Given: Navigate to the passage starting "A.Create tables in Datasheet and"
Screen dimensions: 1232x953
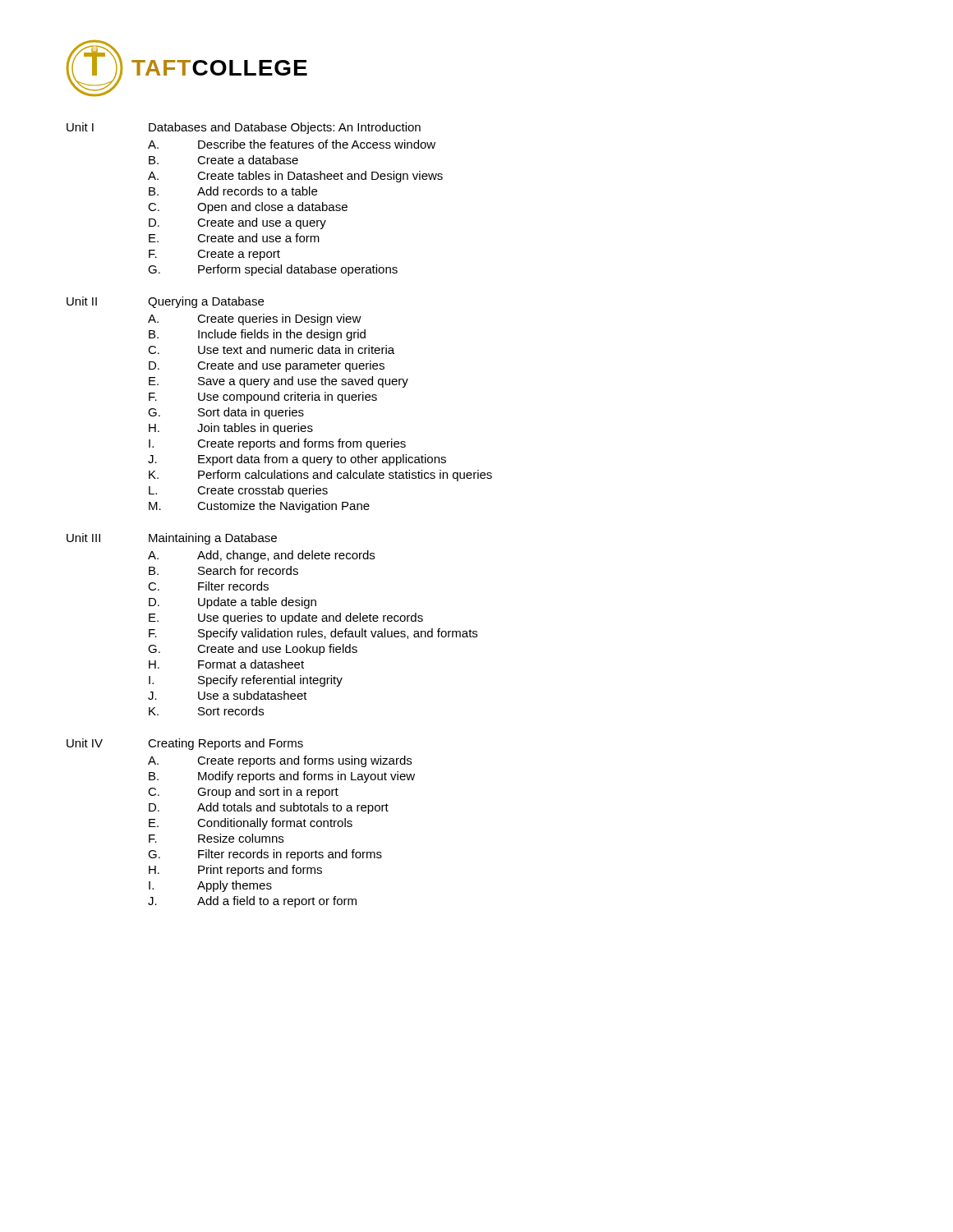Looking at the screenshot, I should click(x=295, y=177).
